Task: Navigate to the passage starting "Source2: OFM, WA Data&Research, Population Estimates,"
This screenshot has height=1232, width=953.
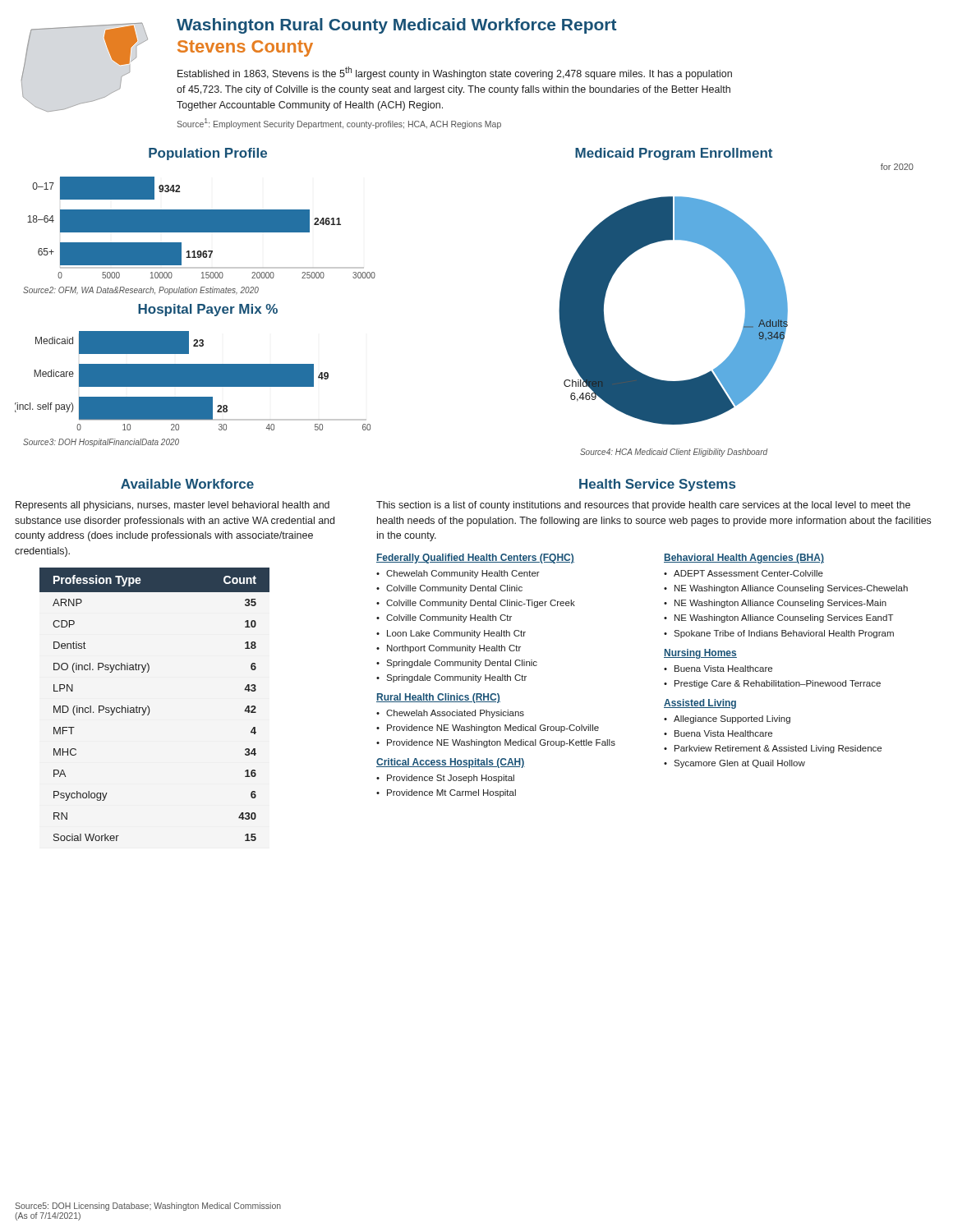Action: point(141,290)
